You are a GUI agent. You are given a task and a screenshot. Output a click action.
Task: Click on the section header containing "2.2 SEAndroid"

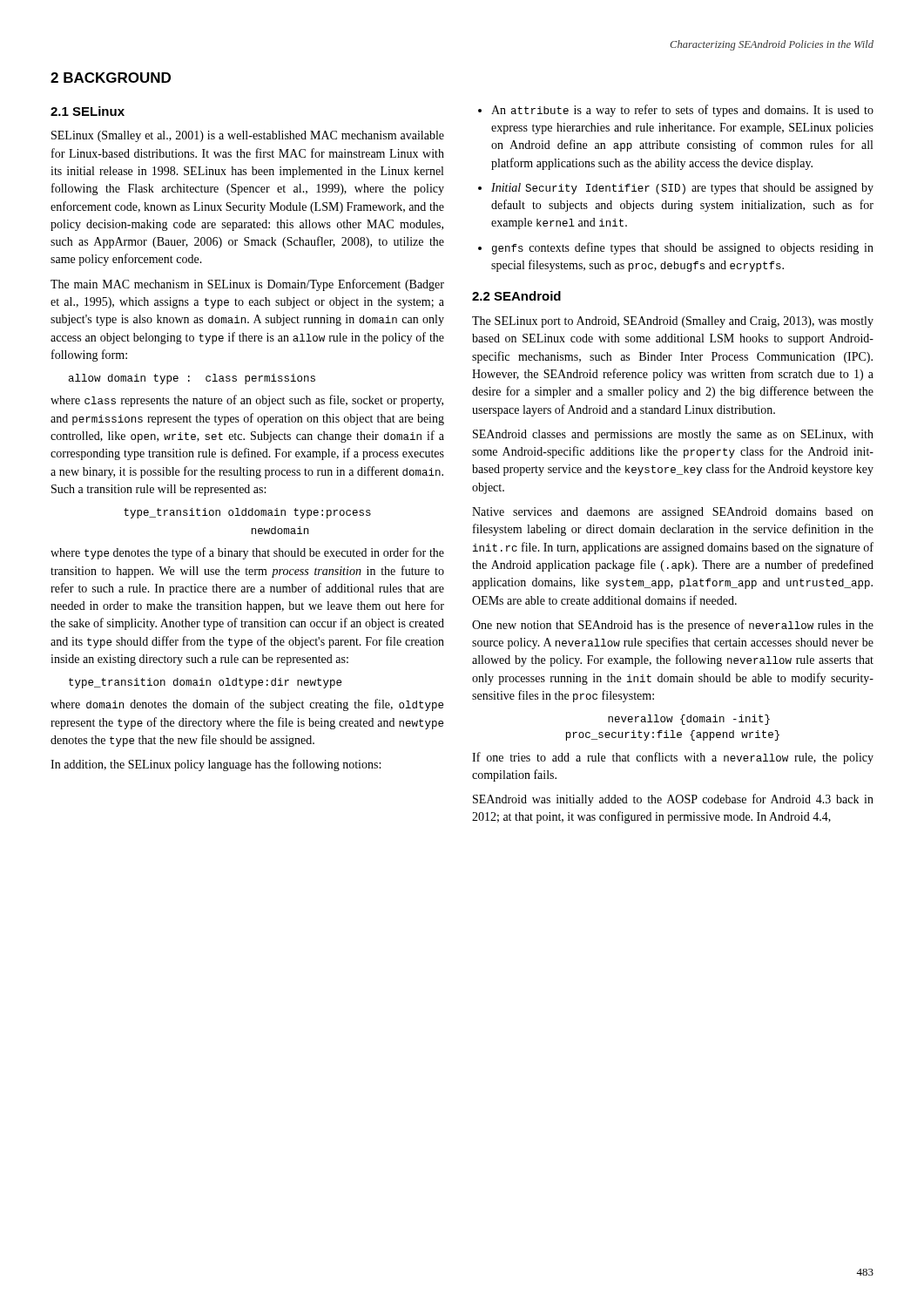coord(516,296)
